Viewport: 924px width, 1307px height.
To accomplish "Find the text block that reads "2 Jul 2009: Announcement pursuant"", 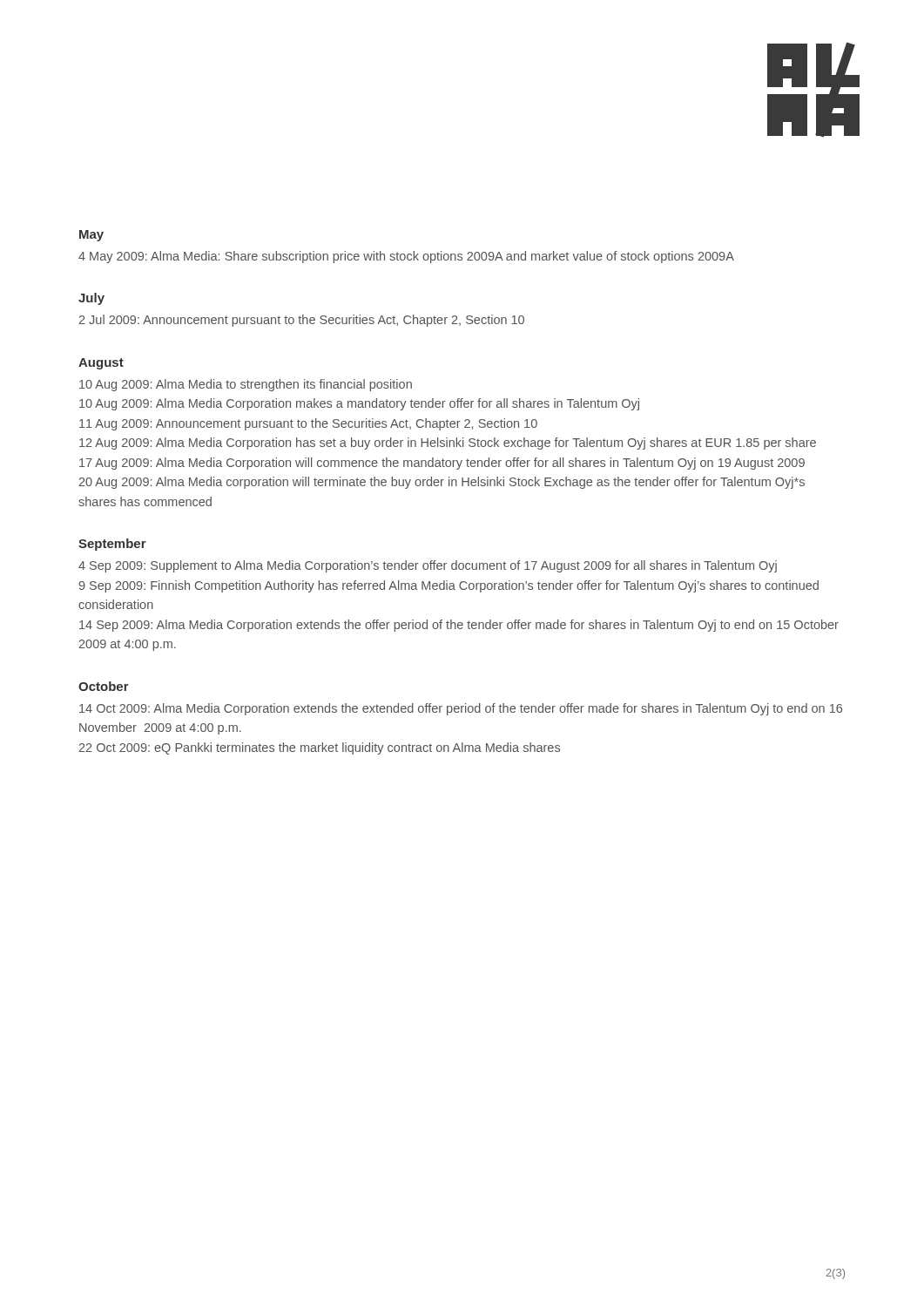I will (x=302, y=320).
